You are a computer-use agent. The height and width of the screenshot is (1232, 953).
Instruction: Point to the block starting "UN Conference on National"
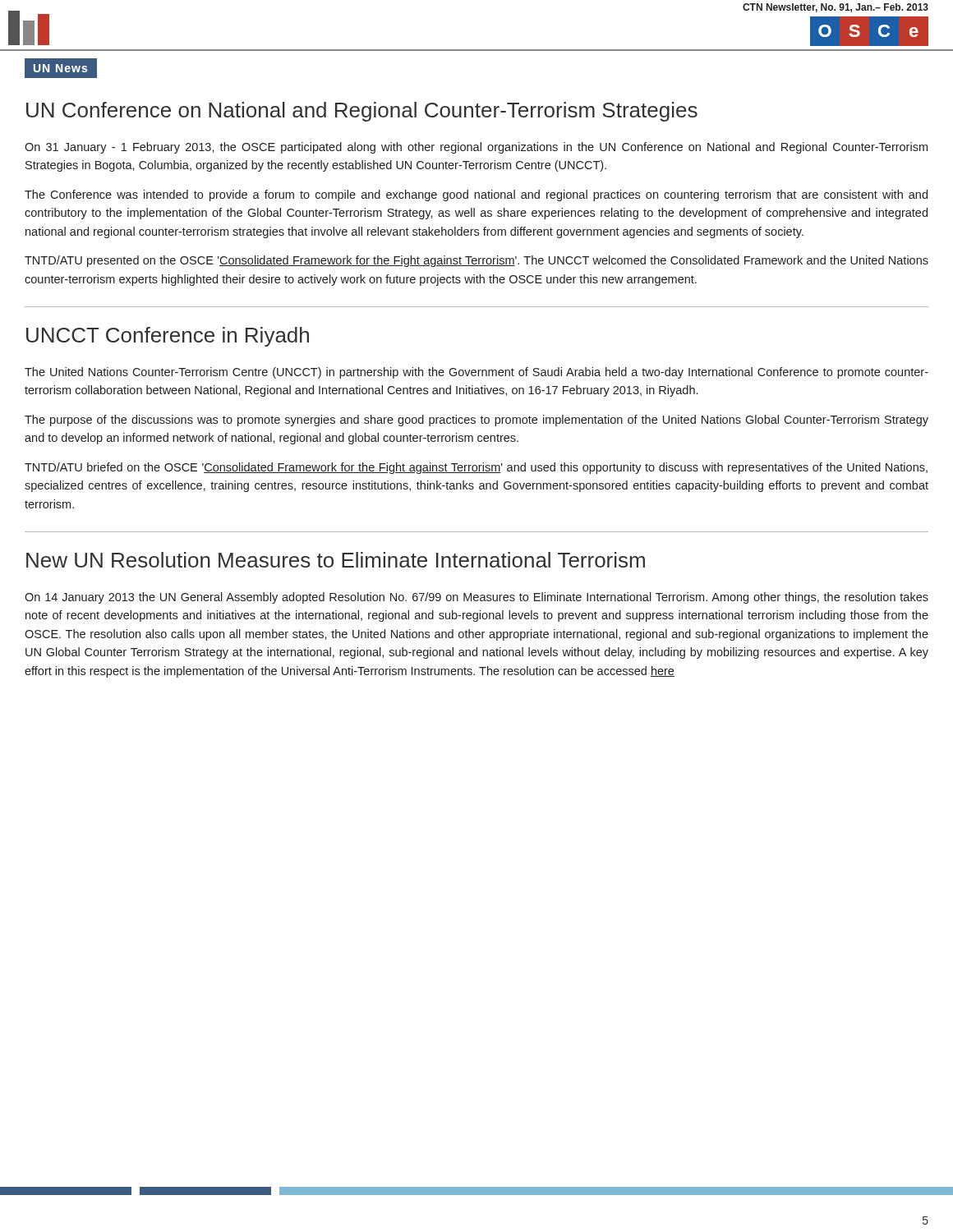(361, 110)
